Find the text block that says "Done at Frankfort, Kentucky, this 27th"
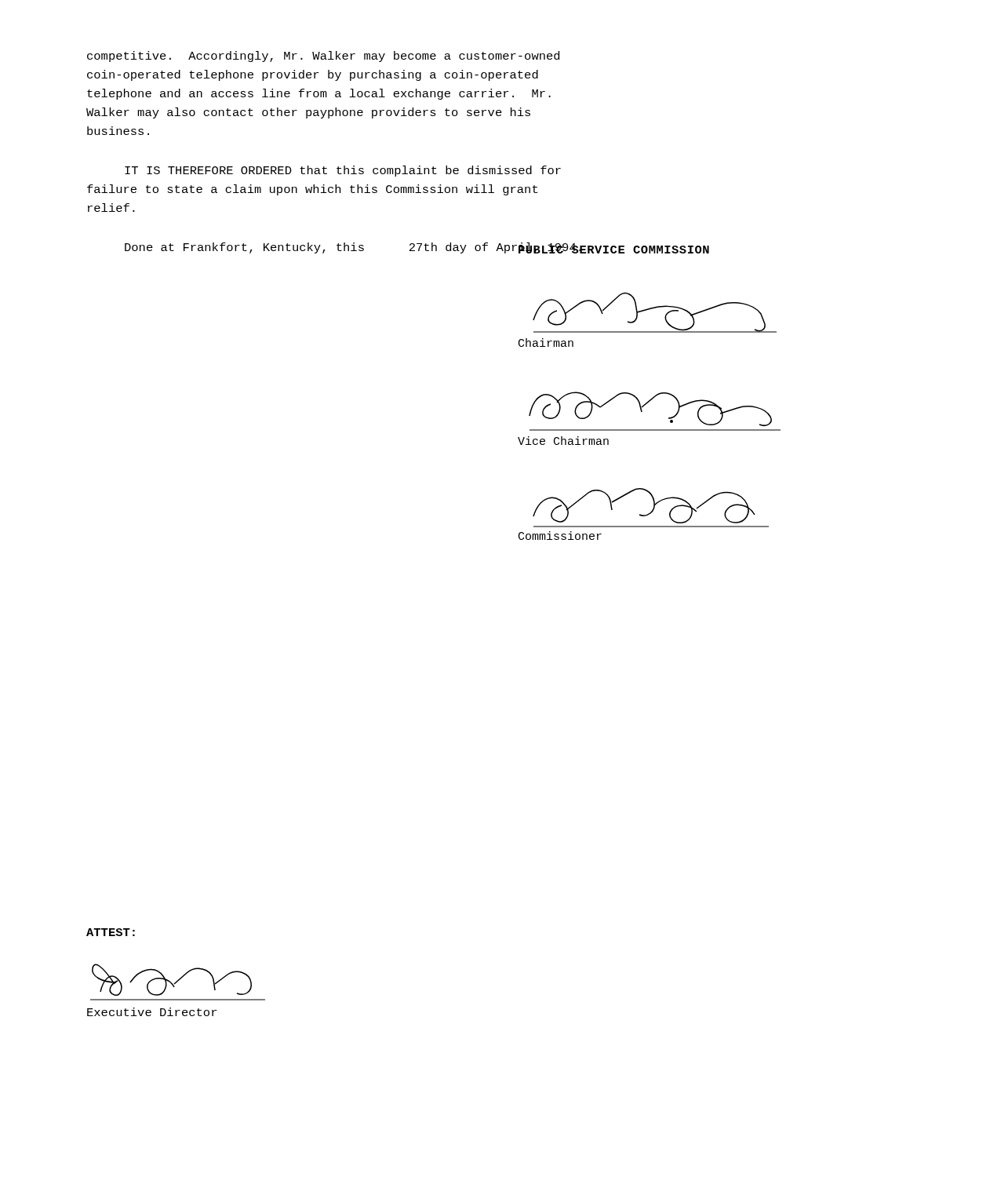 (354, 248)
